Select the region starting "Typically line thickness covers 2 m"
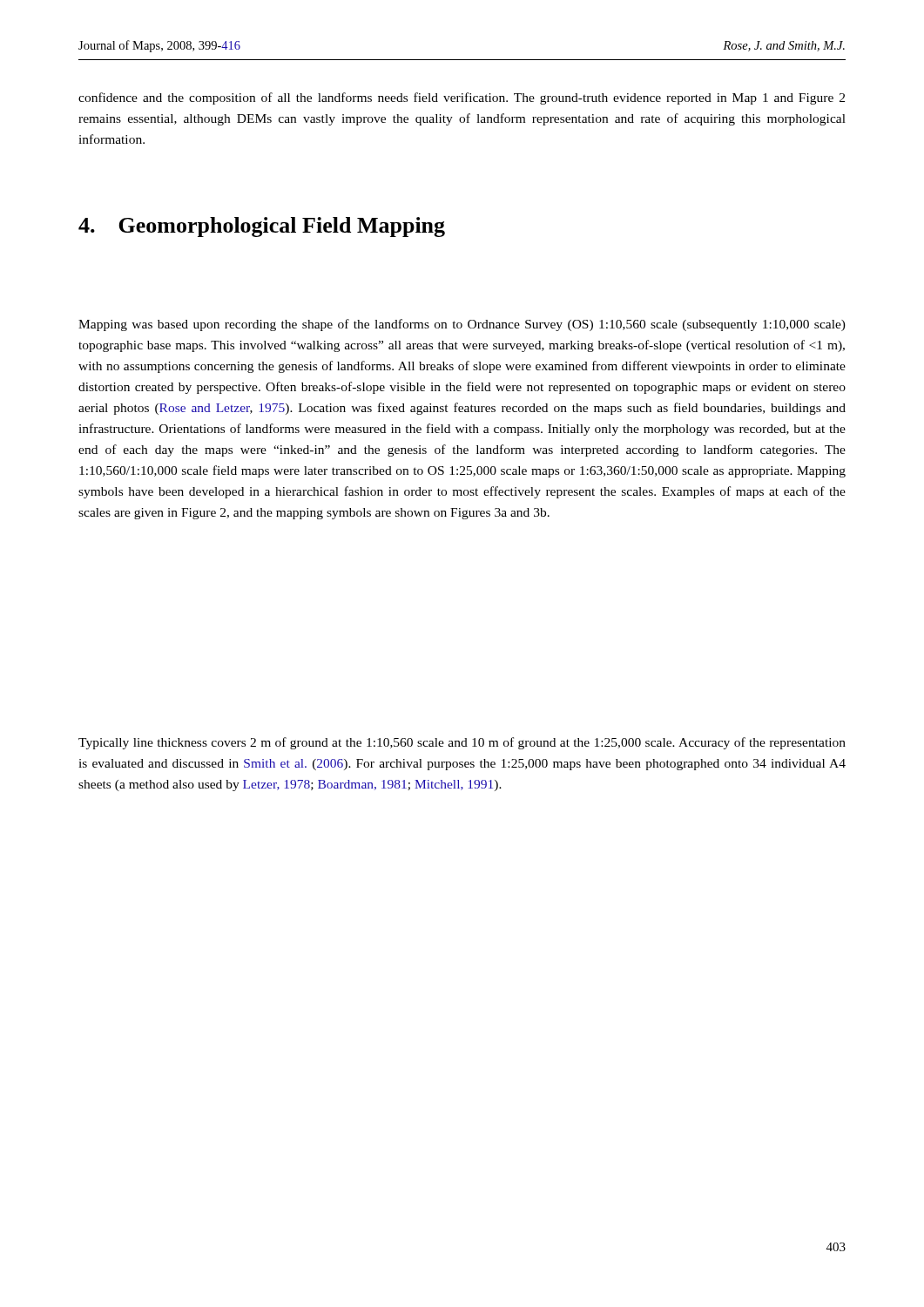 (462, 763)
